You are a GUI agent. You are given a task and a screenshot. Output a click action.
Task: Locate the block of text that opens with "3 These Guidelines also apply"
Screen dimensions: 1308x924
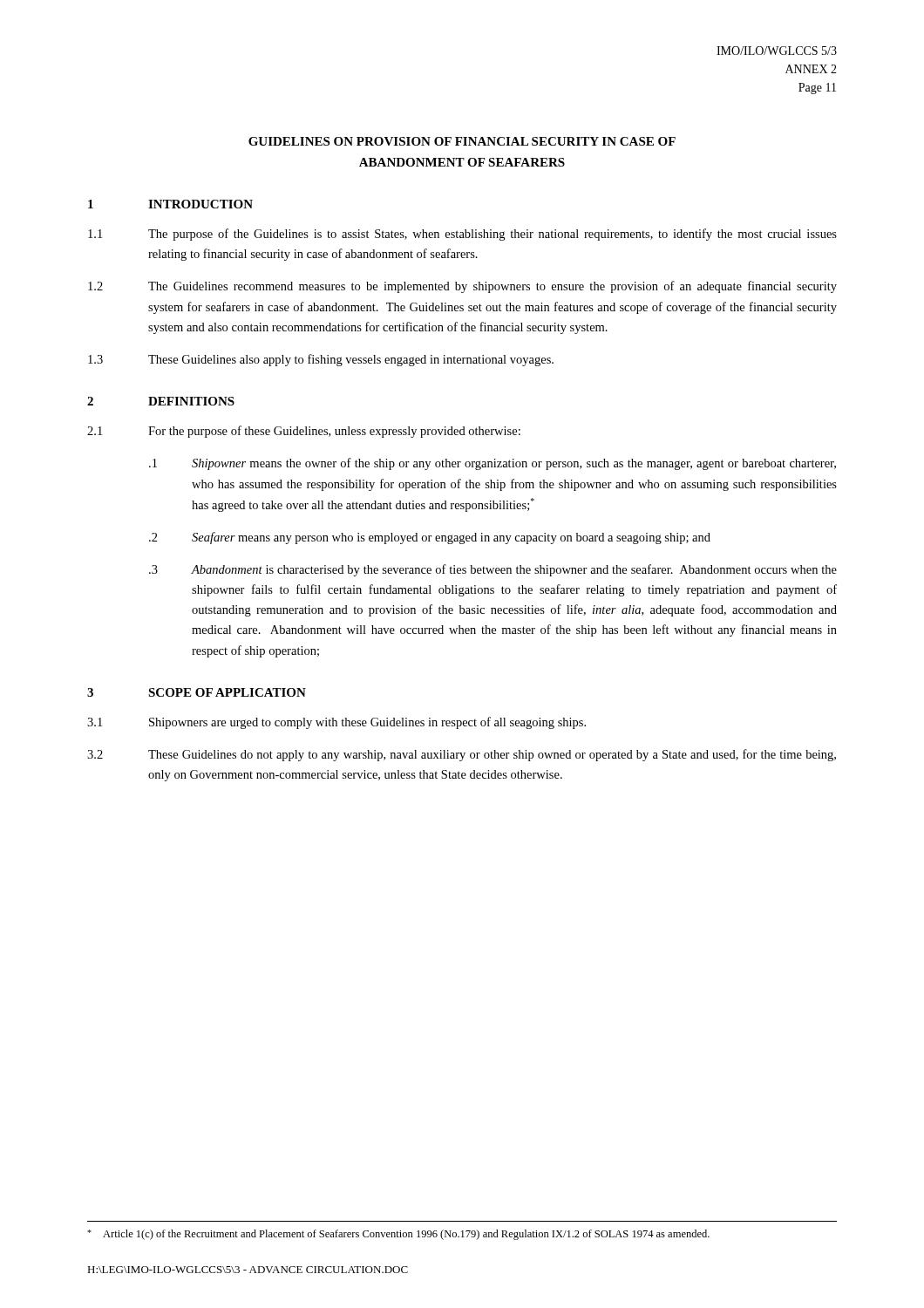tap(462, 360)
